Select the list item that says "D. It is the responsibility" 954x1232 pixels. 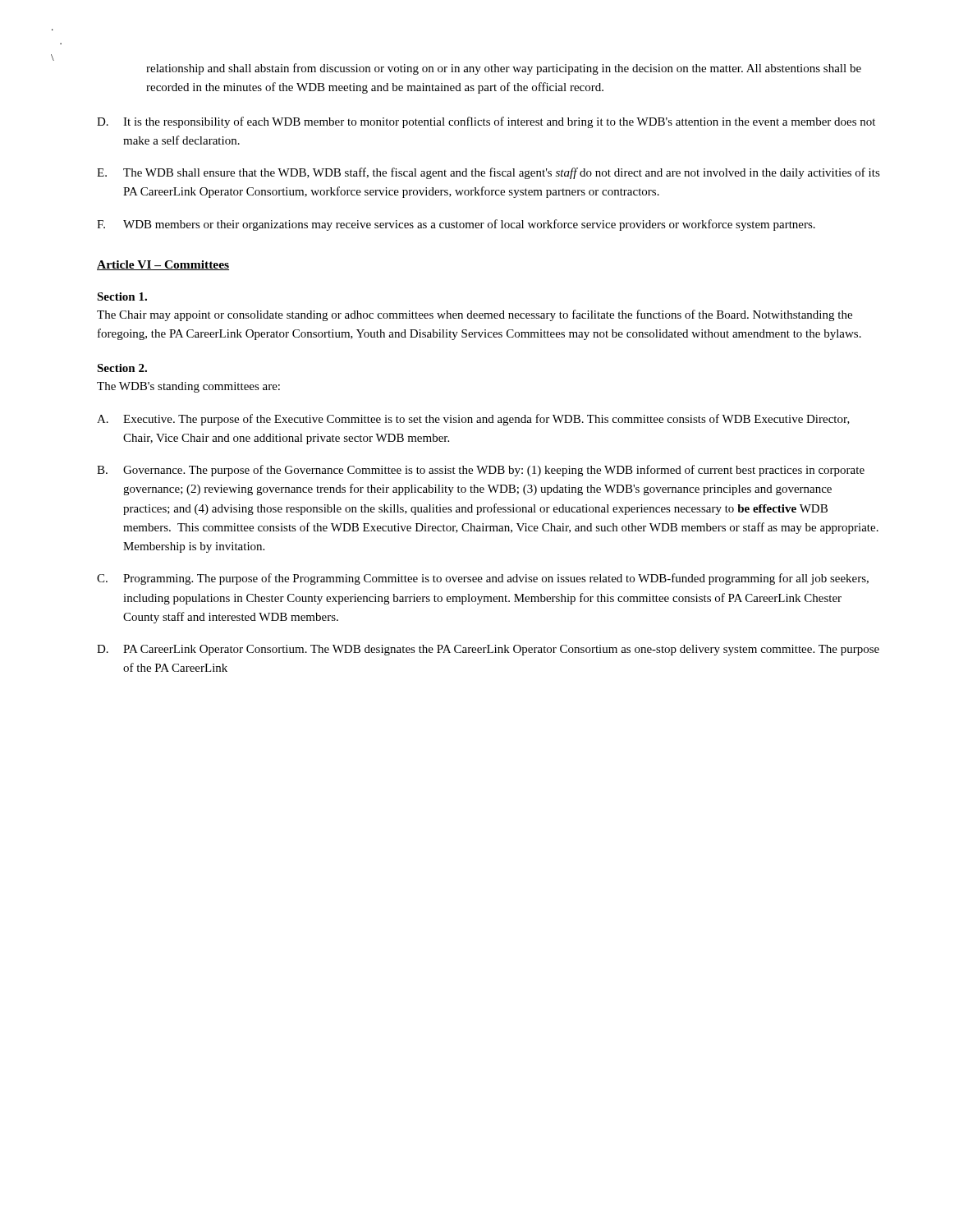coord(488,131)
